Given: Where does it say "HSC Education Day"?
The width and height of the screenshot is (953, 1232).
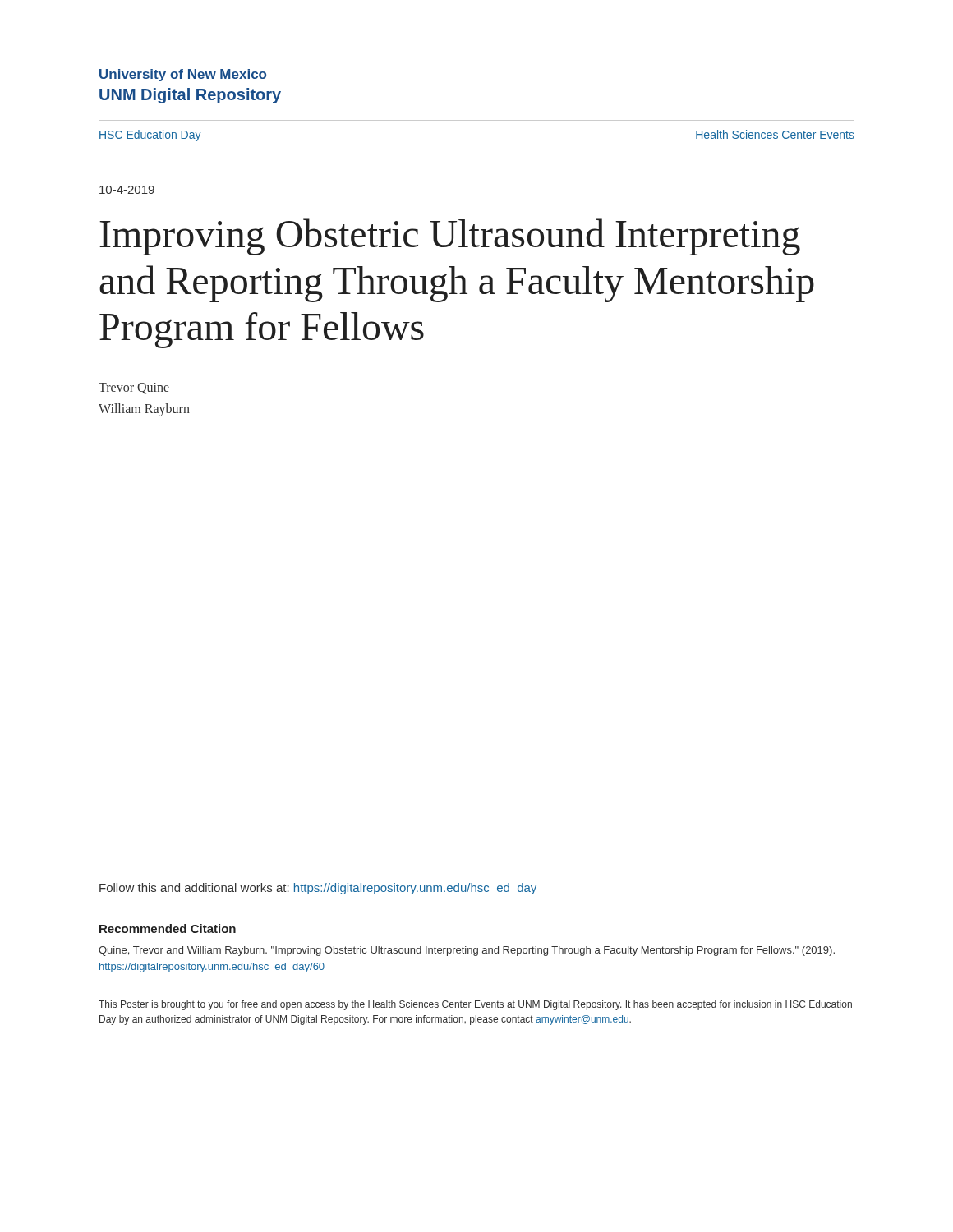Looking at the screenshot, I should 150,135.
